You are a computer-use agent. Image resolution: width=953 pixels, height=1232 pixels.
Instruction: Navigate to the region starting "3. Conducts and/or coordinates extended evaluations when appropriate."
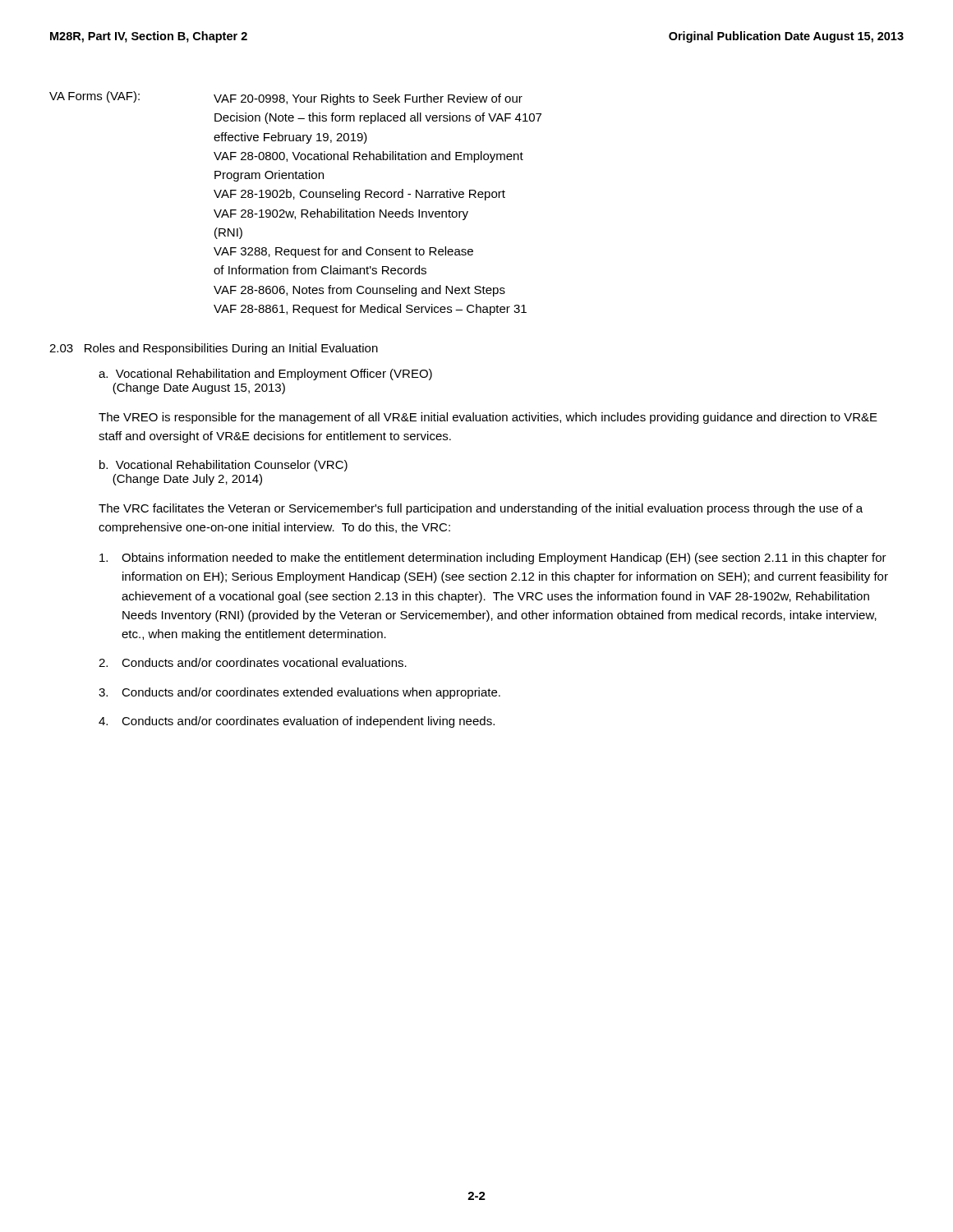(501, 692)
